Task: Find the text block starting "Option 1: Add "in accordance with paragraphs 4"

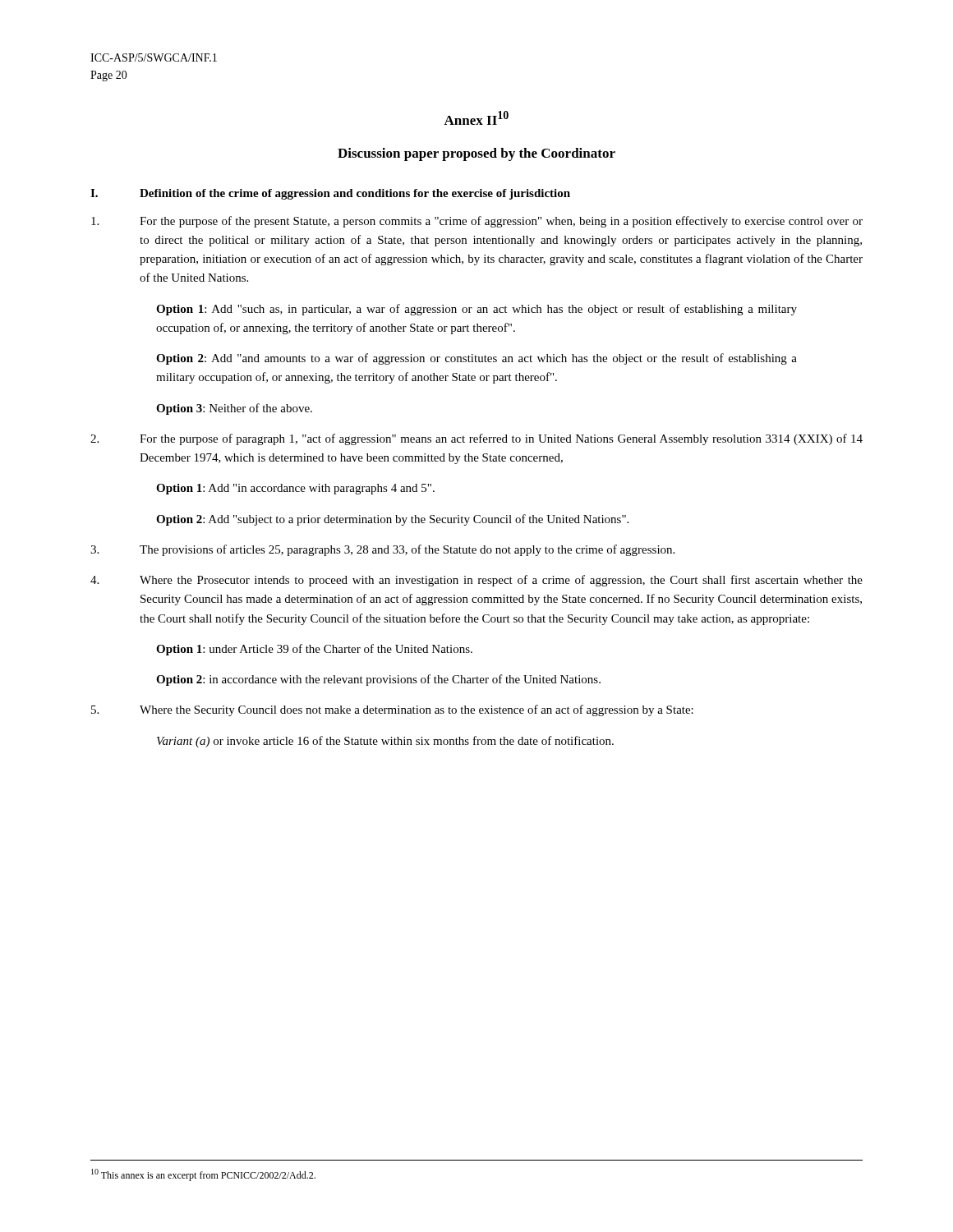Action: coord(476,504)
